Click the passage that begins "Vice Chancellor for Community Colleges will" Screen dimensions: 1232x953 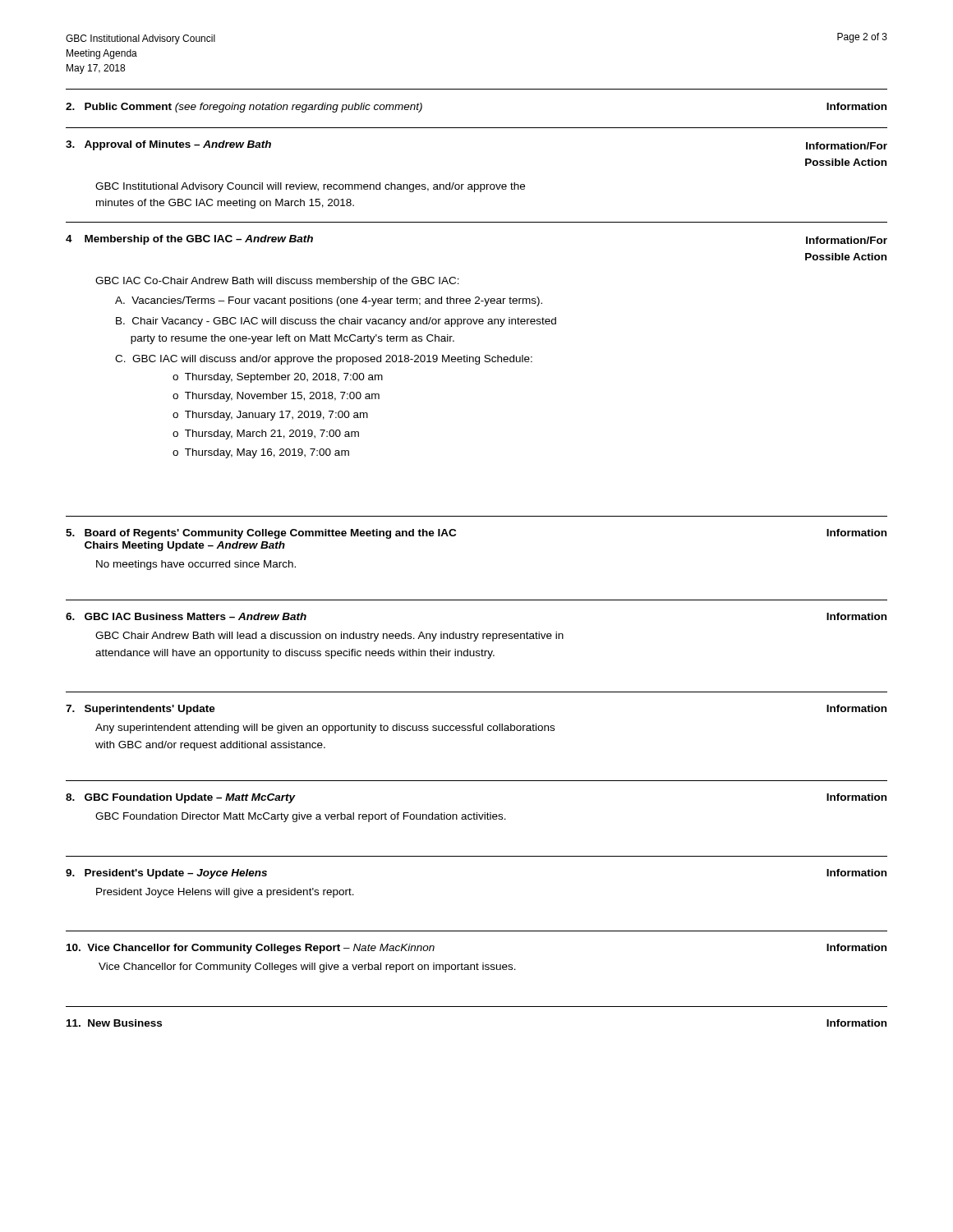point(307,966)
